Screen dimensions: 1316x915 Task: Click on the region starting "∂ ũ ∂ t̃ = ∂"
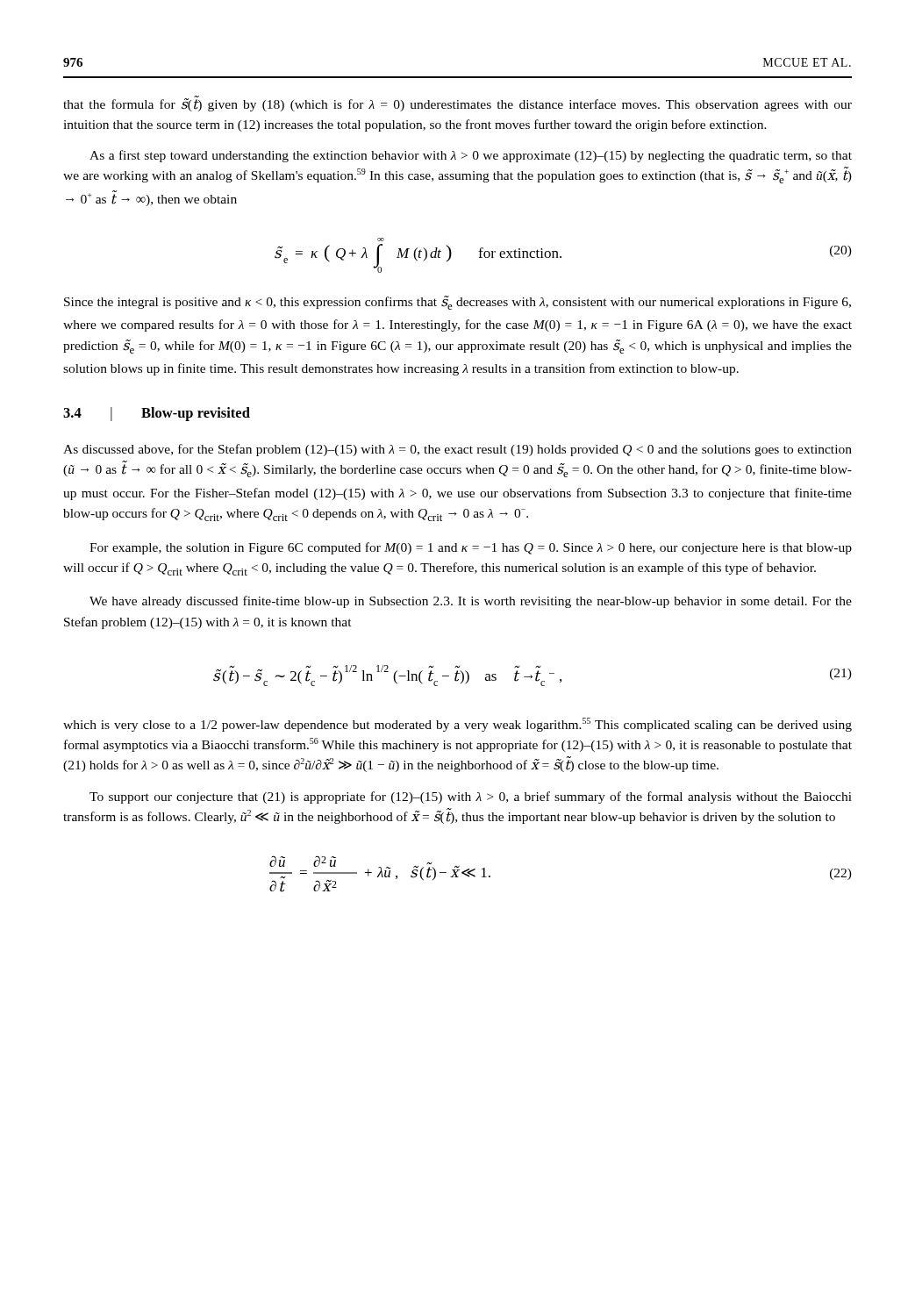pyautogui.click(x=458, y=873)
